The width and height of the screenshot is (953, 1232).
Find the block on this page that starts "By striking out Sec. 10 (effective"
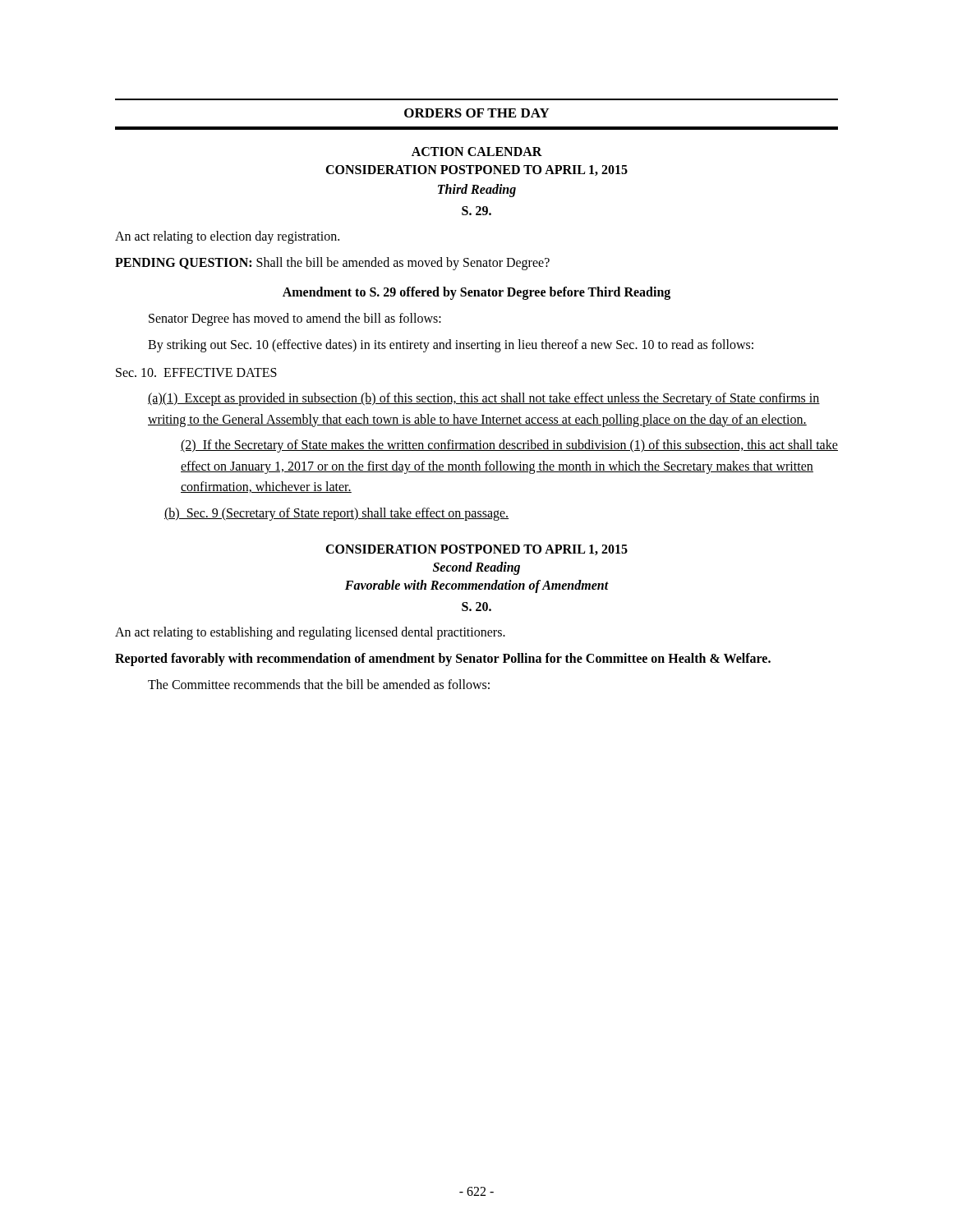(x=451, y=345)
